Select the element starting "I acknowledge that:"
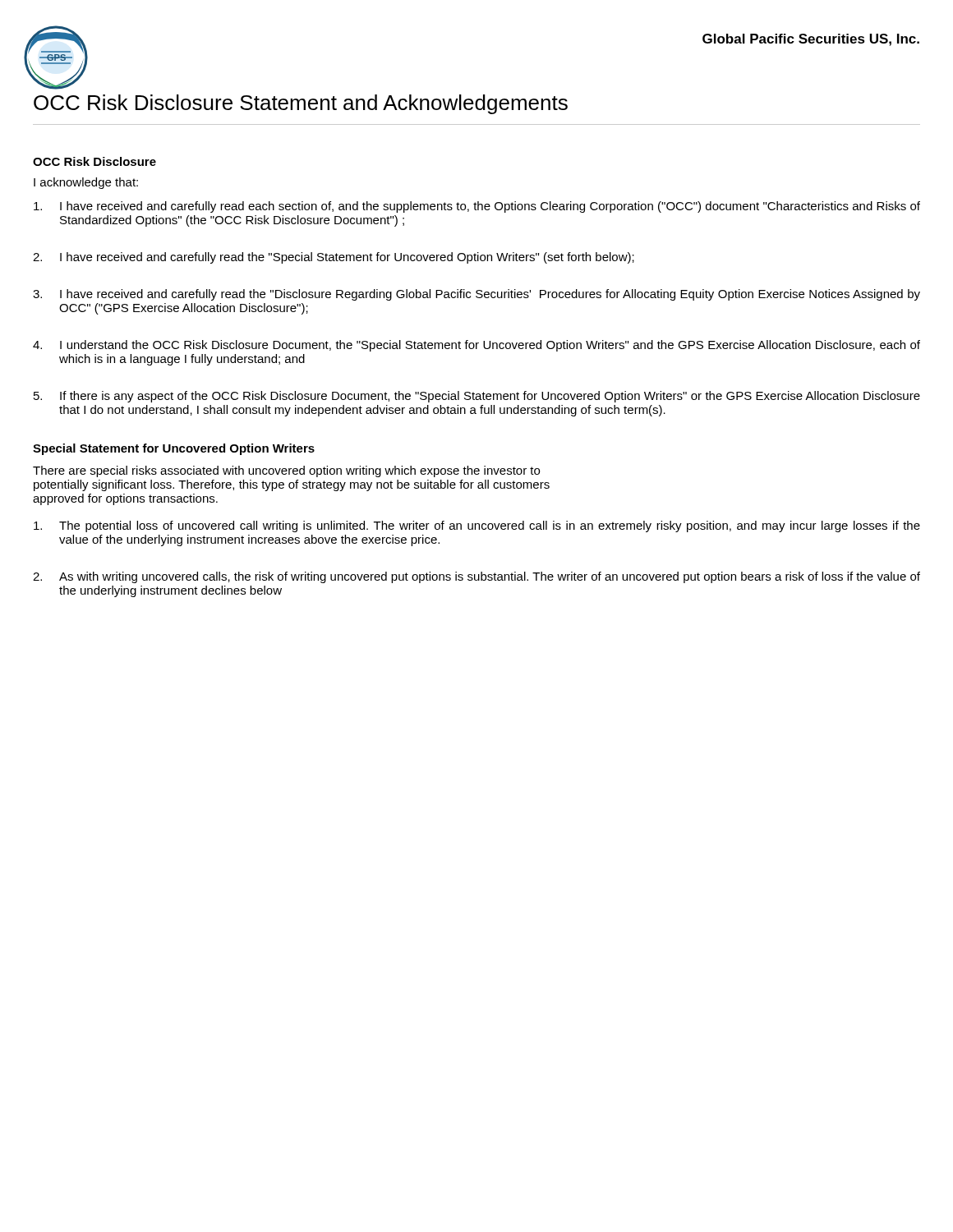Image resolution: width=953 pixels, height=1232 pixels. pyautogui.click(x=86, y=182)
